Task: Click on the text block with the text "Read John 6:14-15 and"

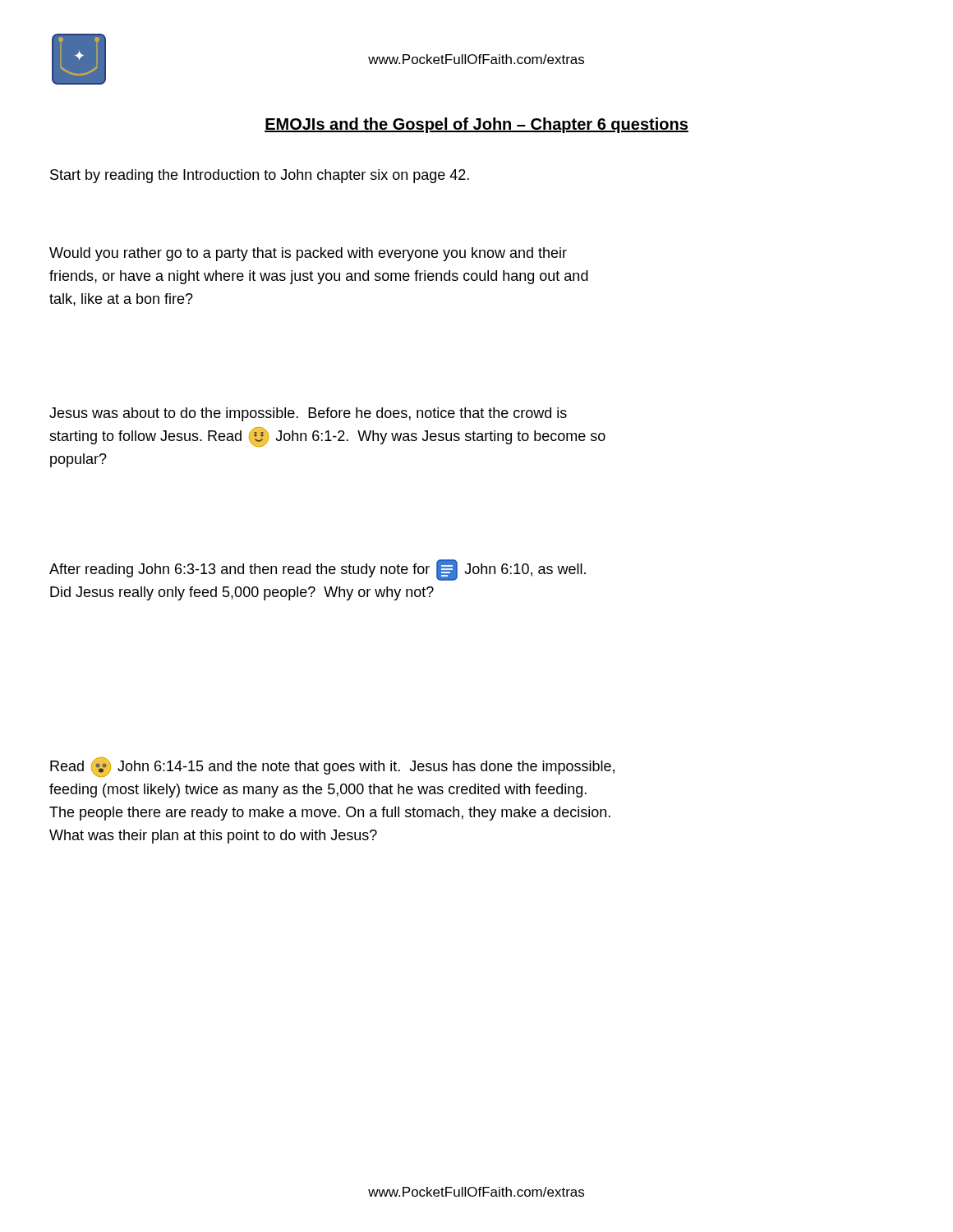Action: pyautogui.click(x=333, y=800)
